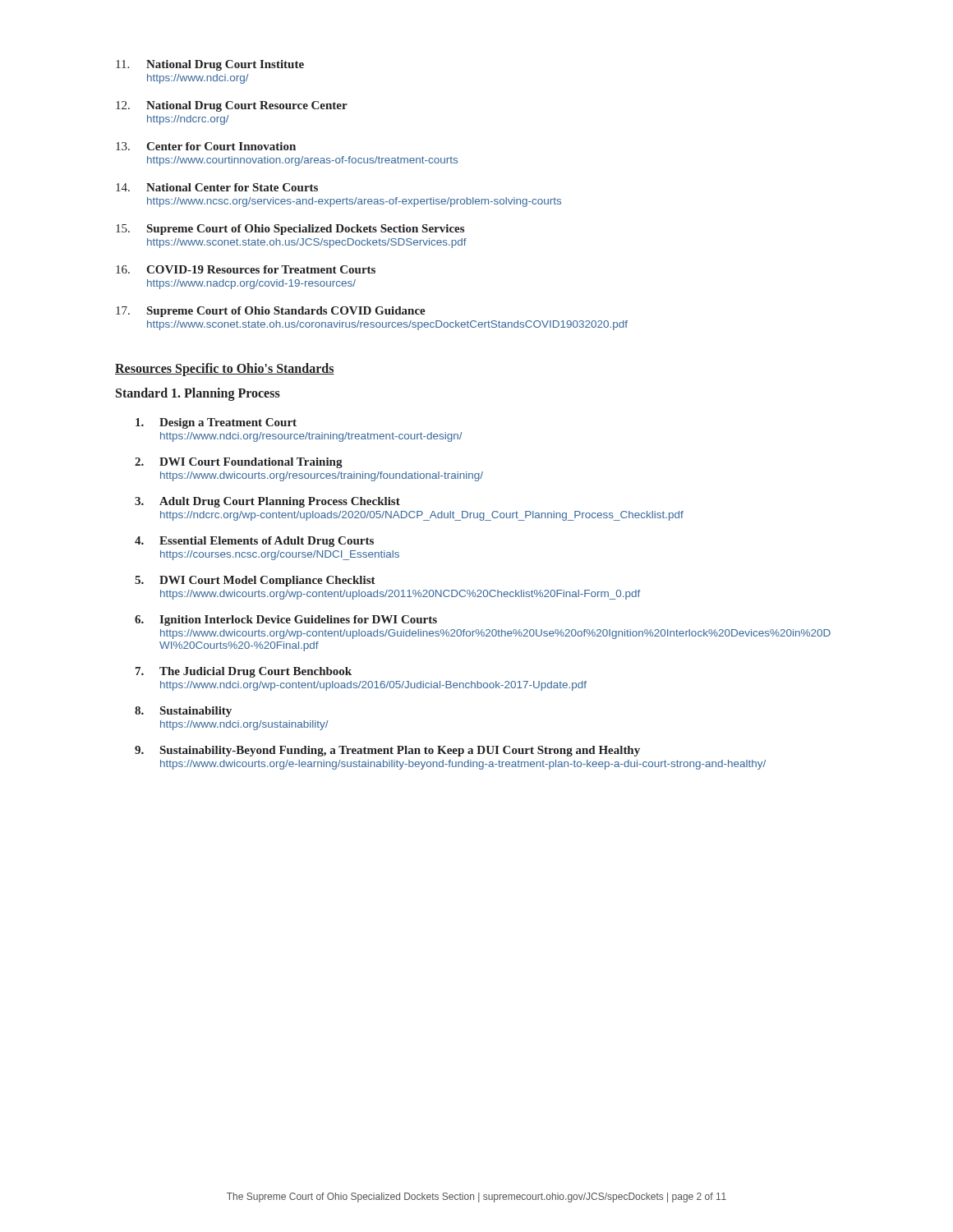Navigate to the block starting "12. National Drug Court Resource"
This screenshot has height=1232, width=953.
coord(232,106)
